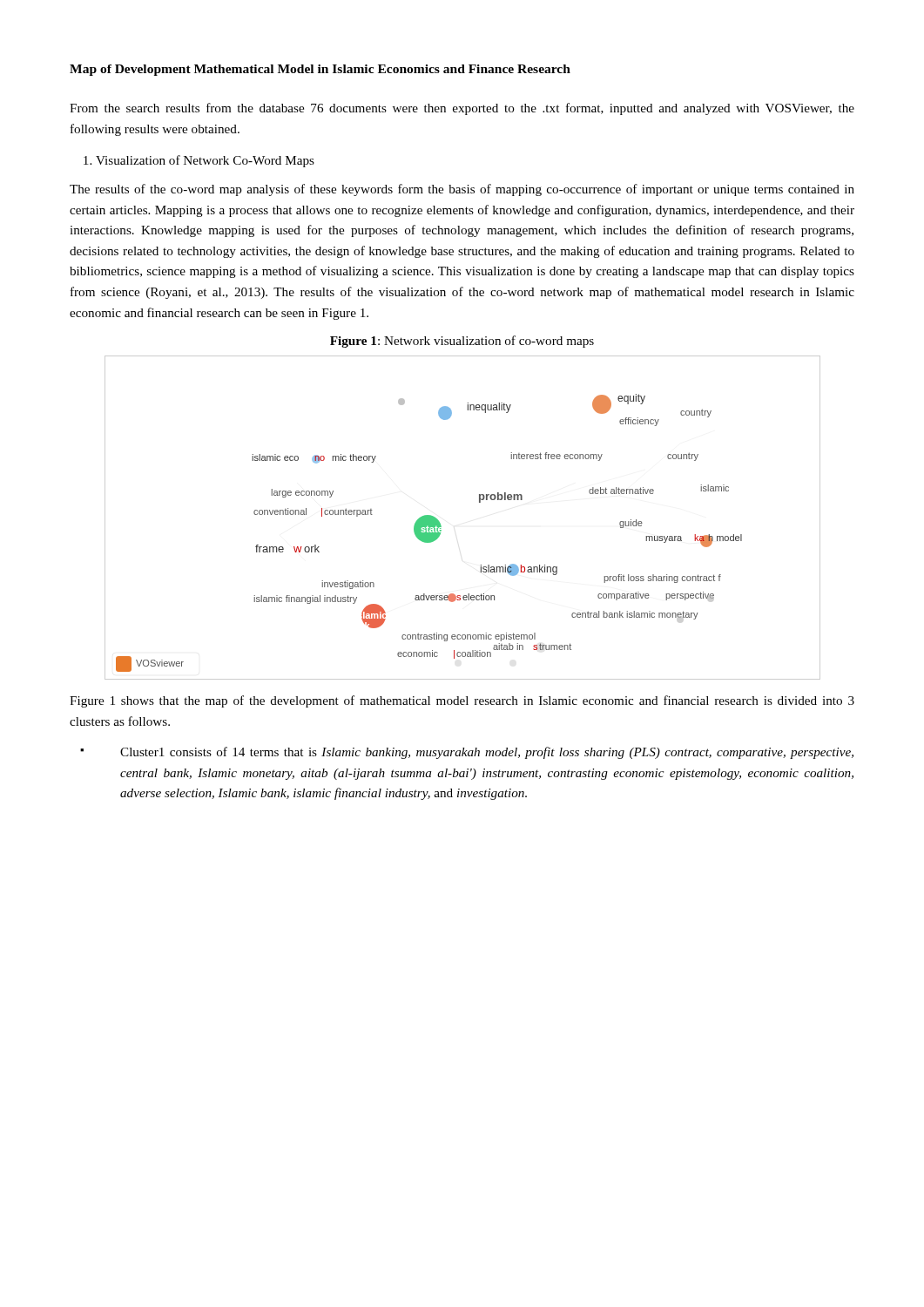Image resolution: width=924 pixels, height=1307 pixels.
Task: Find the block on this page that starts "Figure 1 shows"
Action: coord(462,710)
